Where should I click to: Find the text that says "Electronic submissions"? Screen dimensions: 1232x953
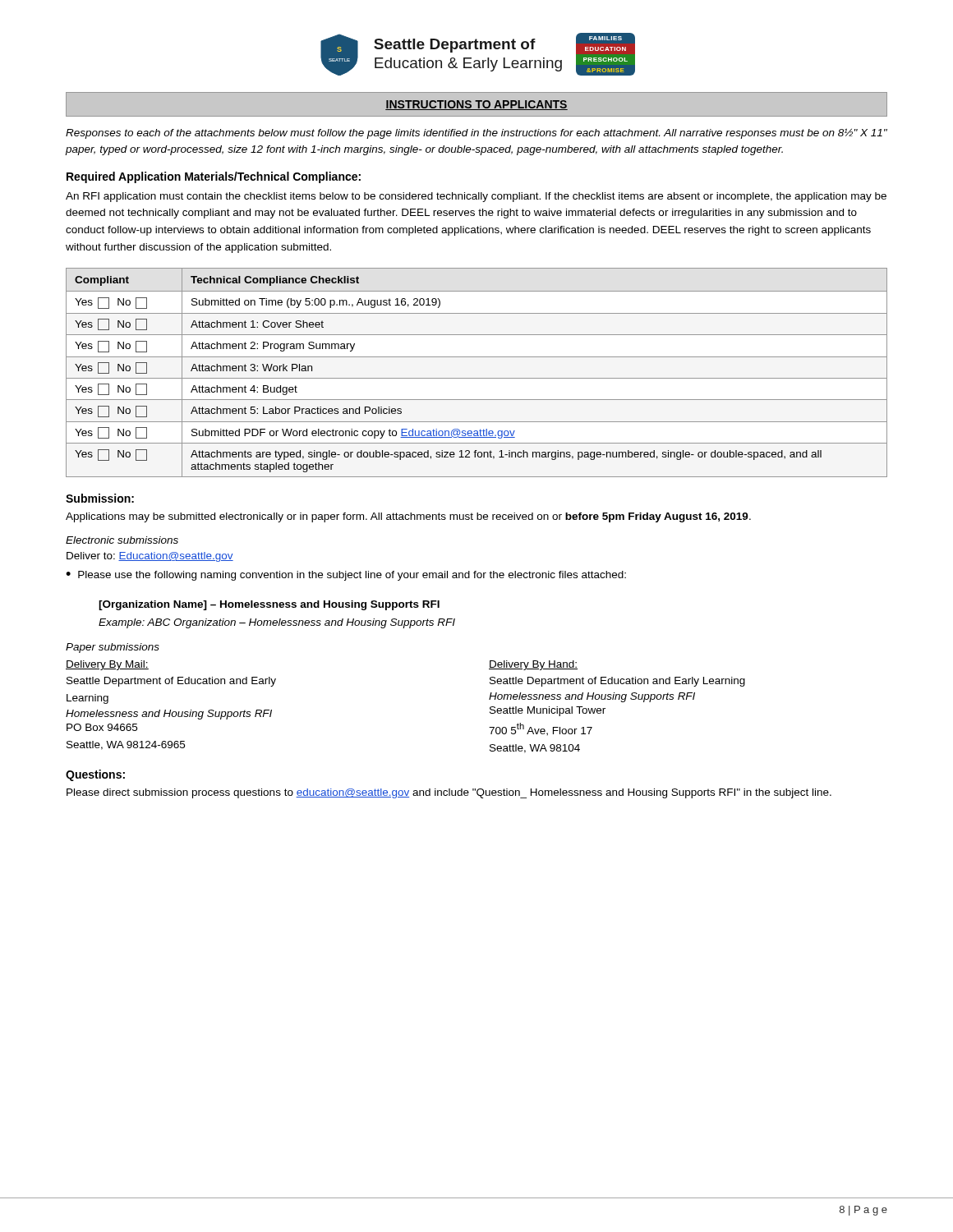[122, 540]
